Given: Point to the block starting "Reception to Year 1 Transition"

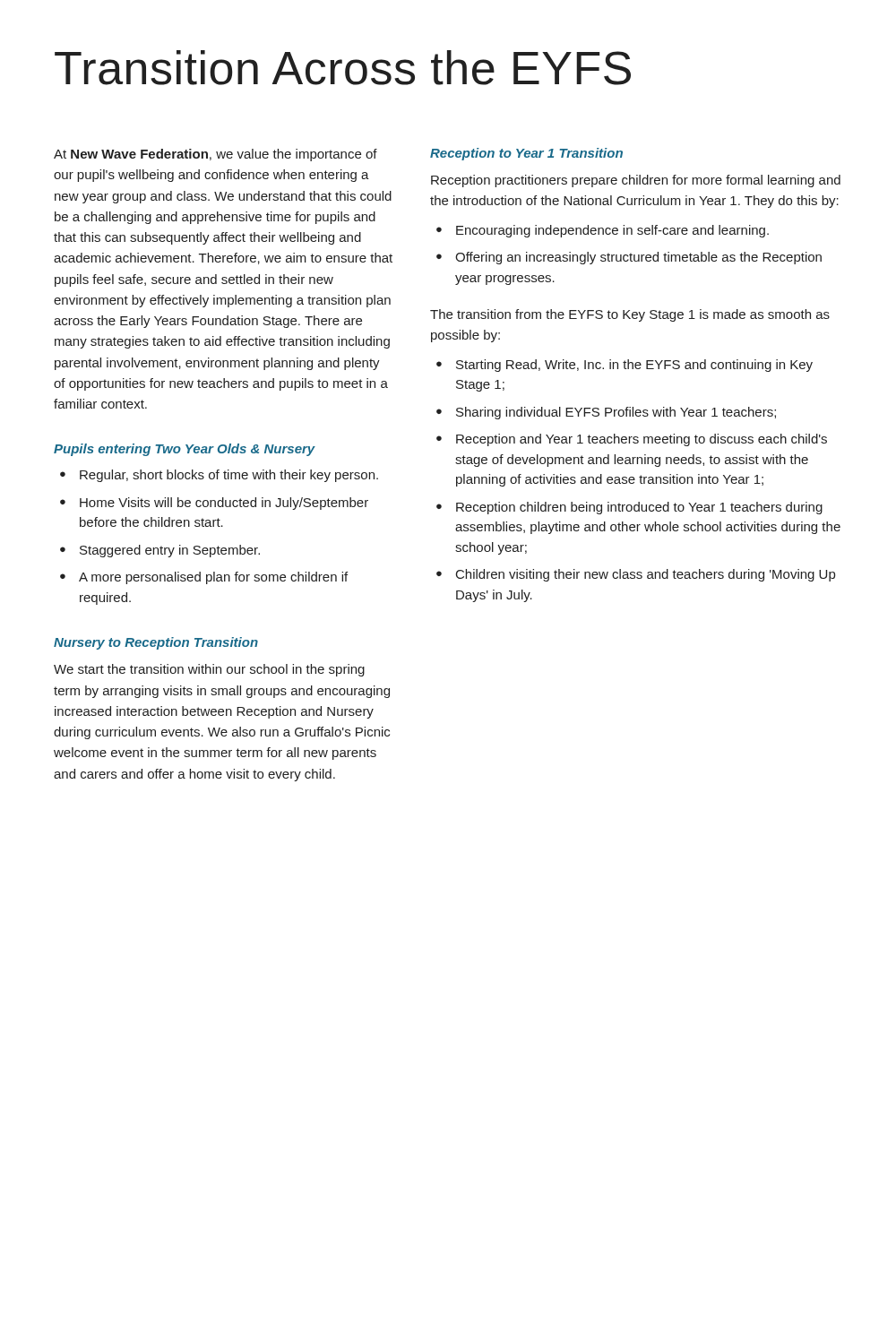Looking at the screenshot, I should coord(526,154).
